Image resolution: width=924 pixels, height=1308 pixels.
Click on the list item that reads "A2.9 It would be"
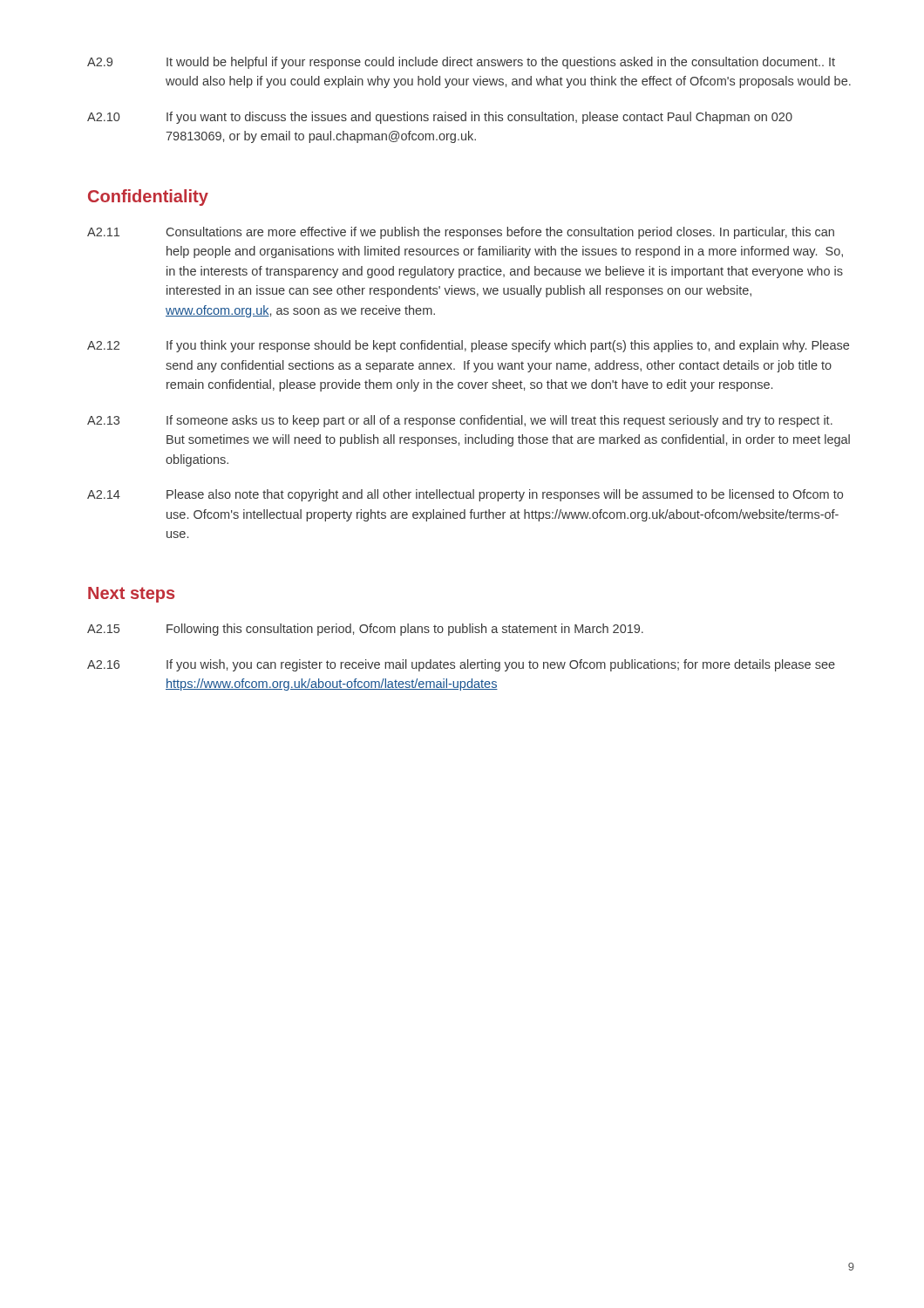point(471,72)
